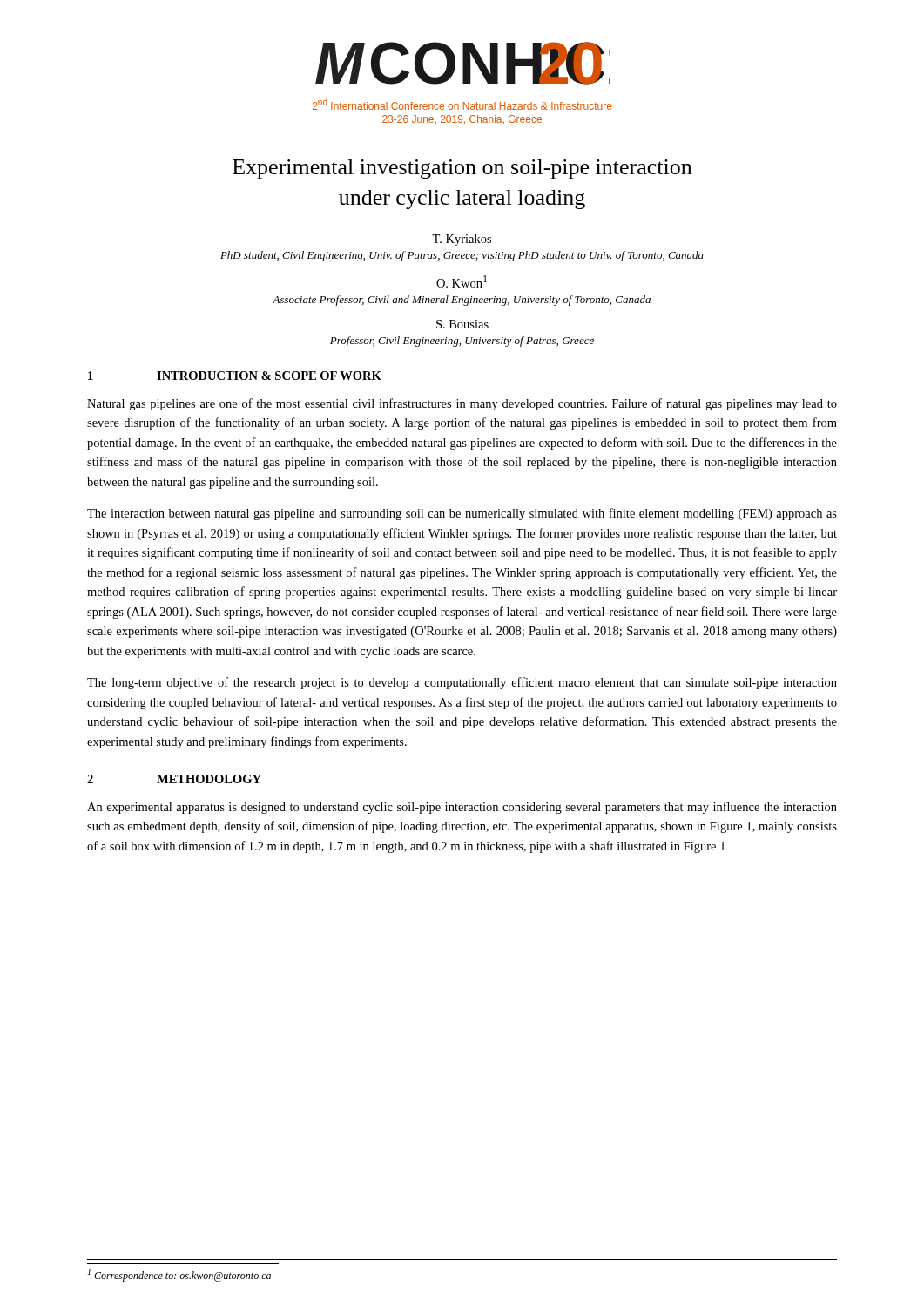Viewport: 924px width, 1307px height.
Task: Click where it says "2nd International Conference on Natural Hazards & Infrastructure"
Action: (x=462, y=105)
